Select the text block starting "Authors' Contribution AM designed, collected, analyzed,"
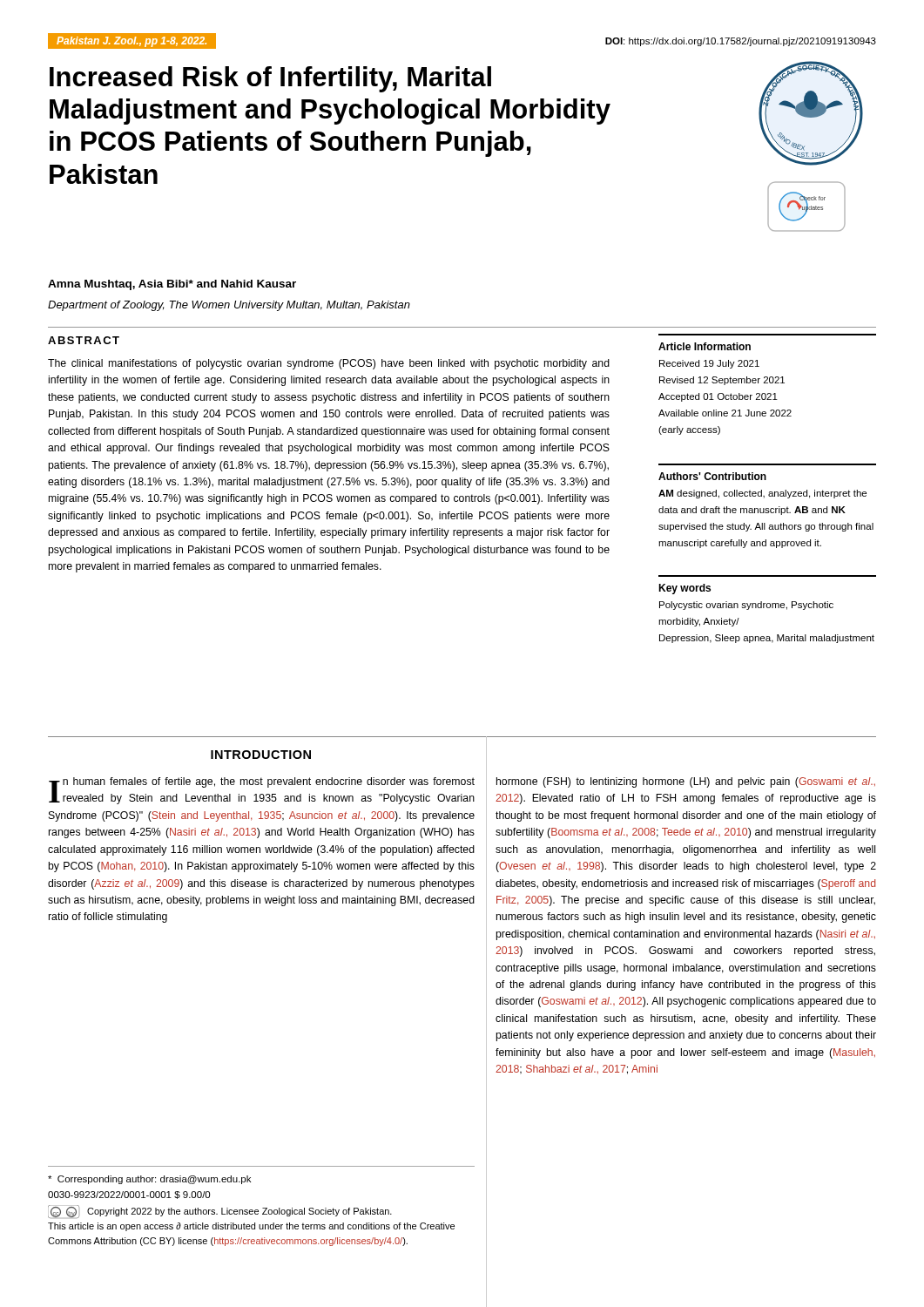Viewport: 924px width, 1307px height. [x=767, y=511]
